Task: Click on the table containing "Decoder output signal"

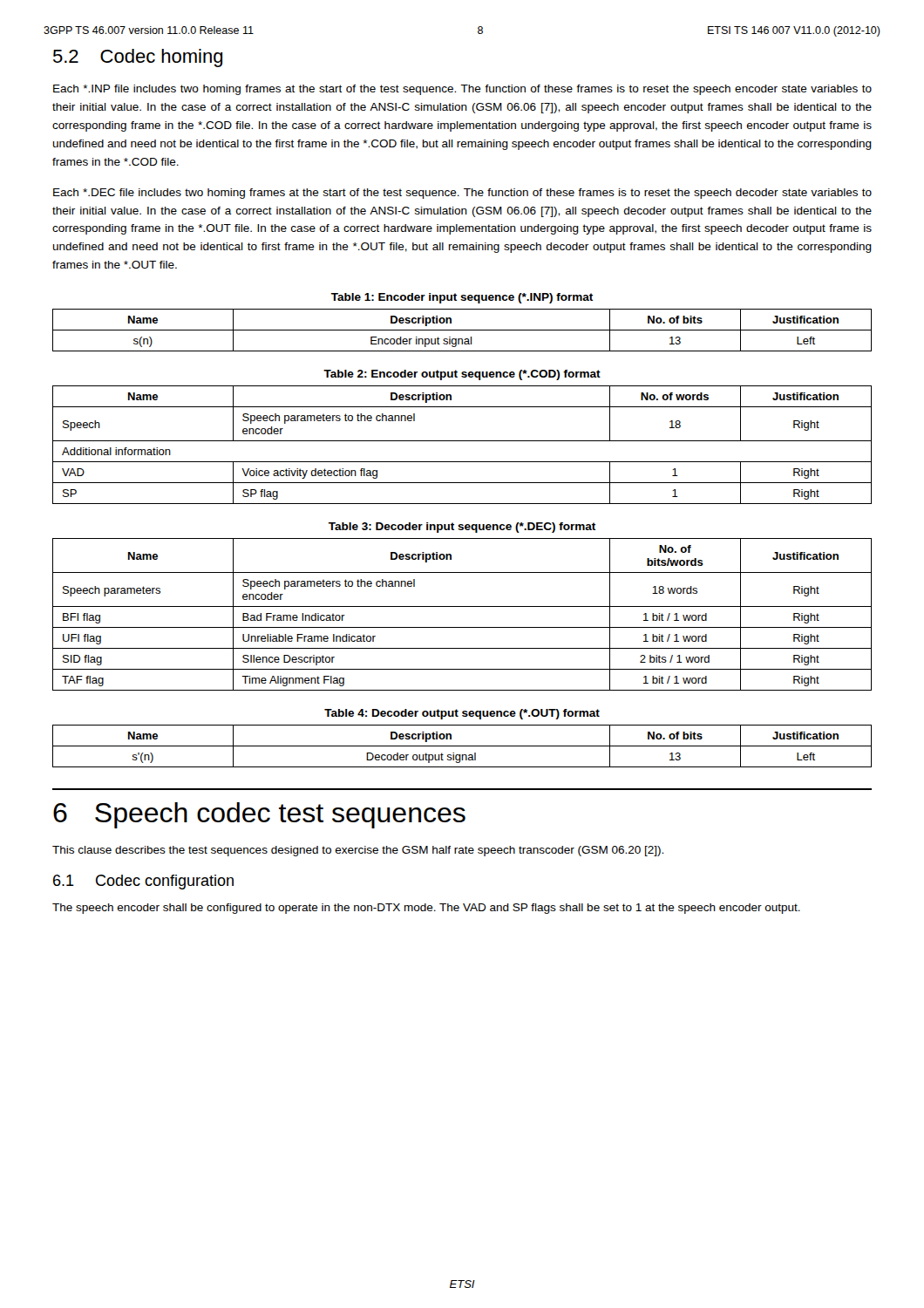Action: (x=462, y=746)
